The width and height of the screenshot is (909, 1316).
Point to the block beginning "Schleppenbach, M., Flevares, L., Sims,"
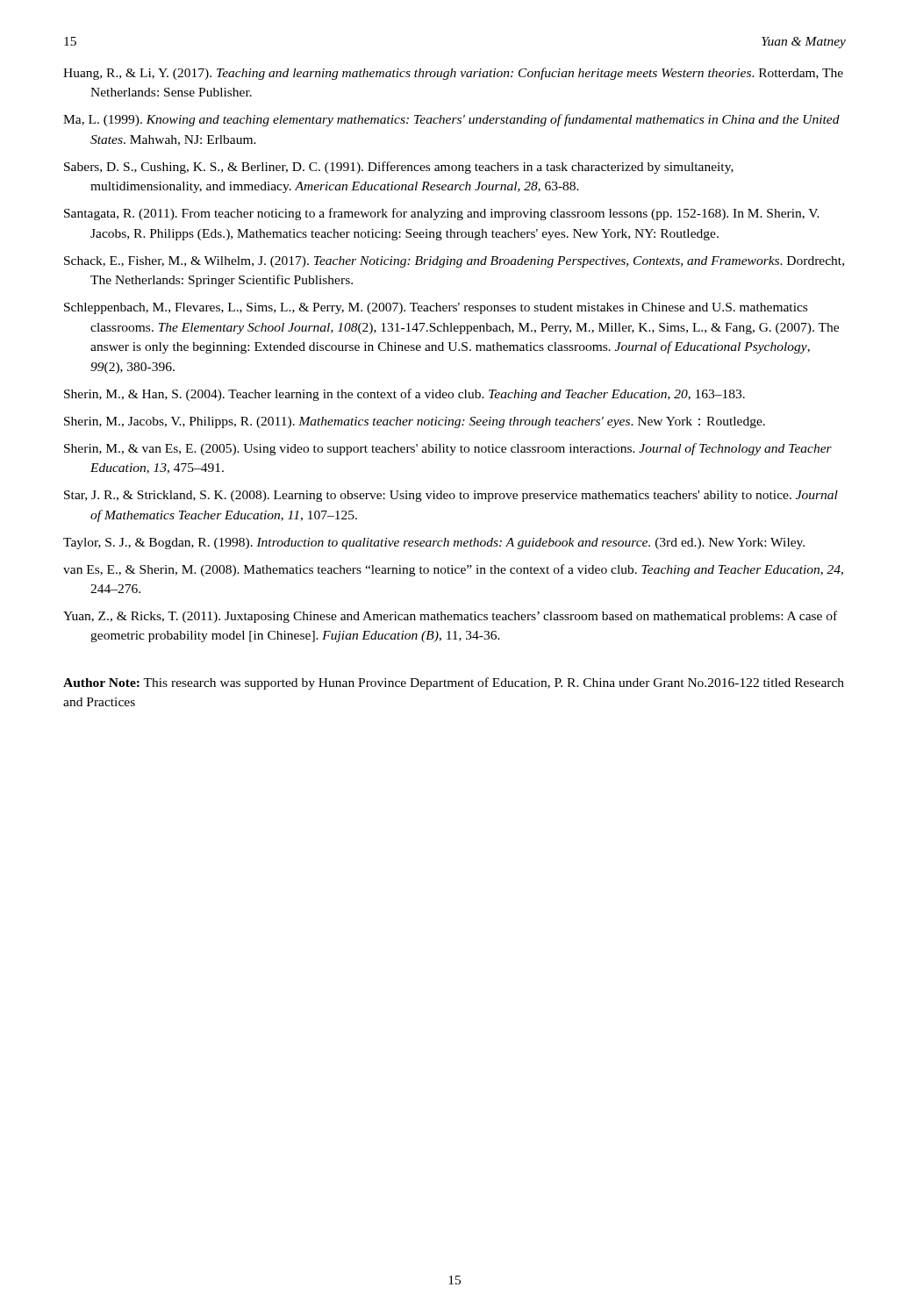pos(451,336)
